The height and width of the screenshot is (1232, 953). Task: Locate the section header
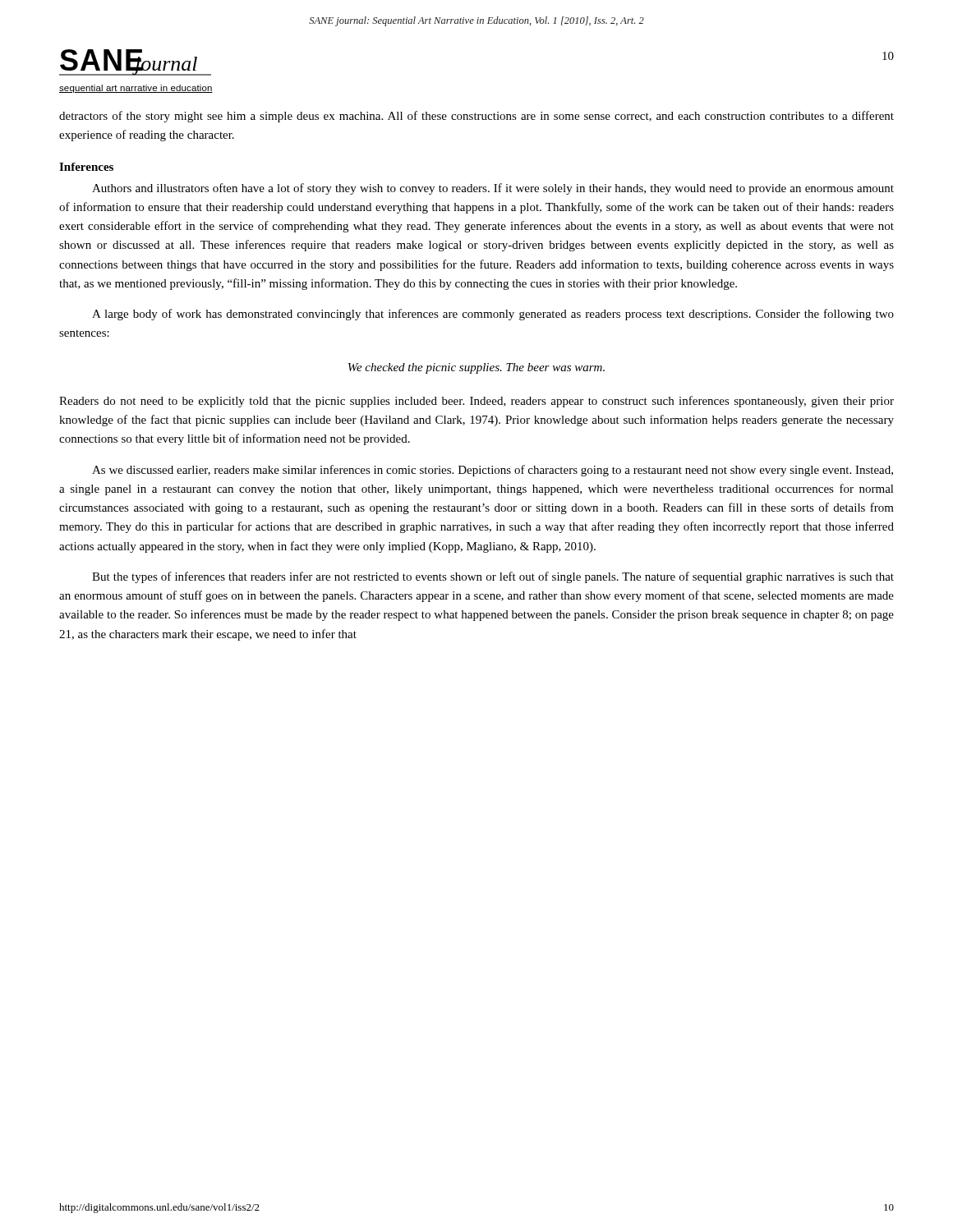86,166
